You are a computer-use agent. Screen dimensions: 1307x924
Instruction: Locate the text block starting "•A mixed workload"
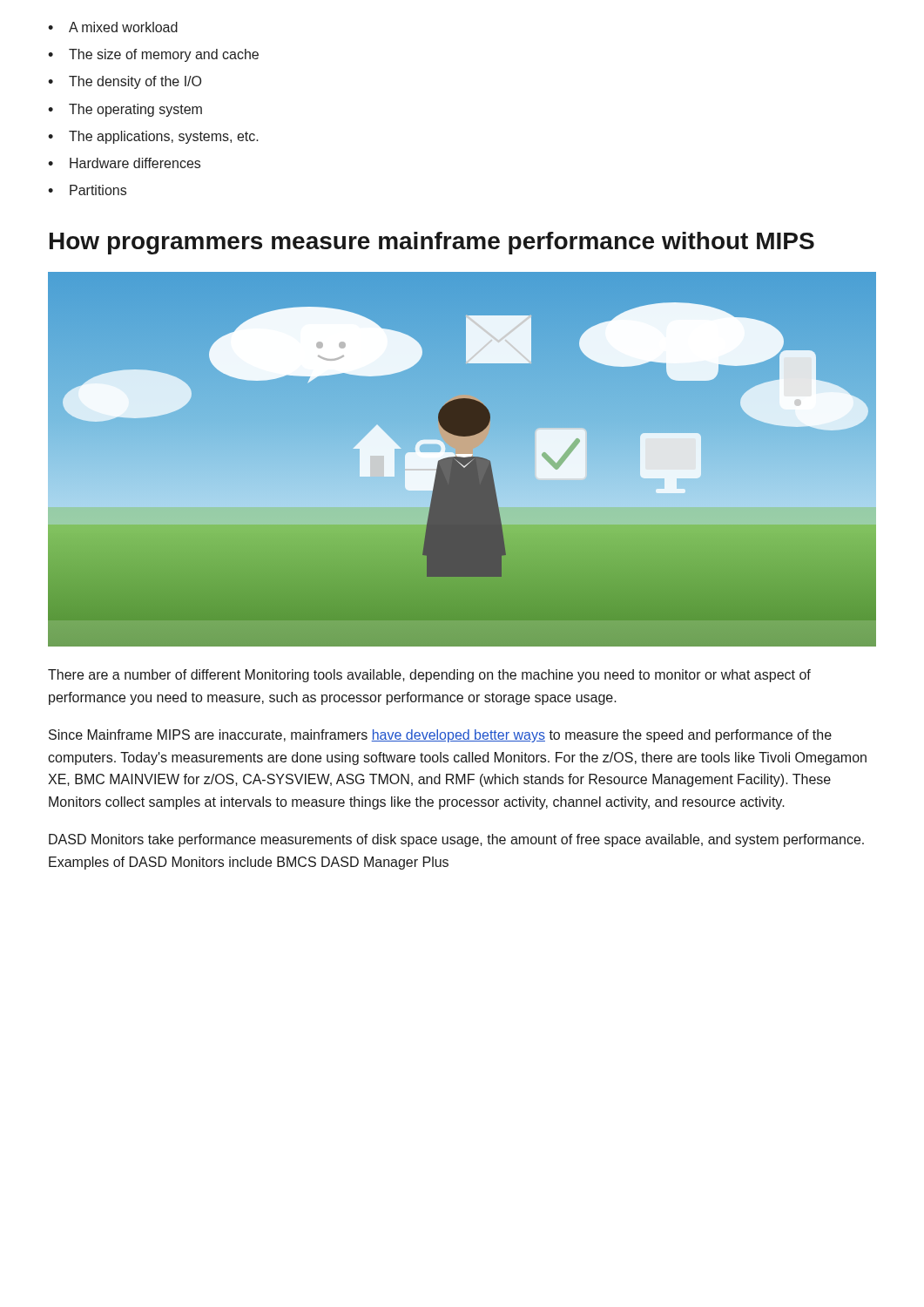113,28
